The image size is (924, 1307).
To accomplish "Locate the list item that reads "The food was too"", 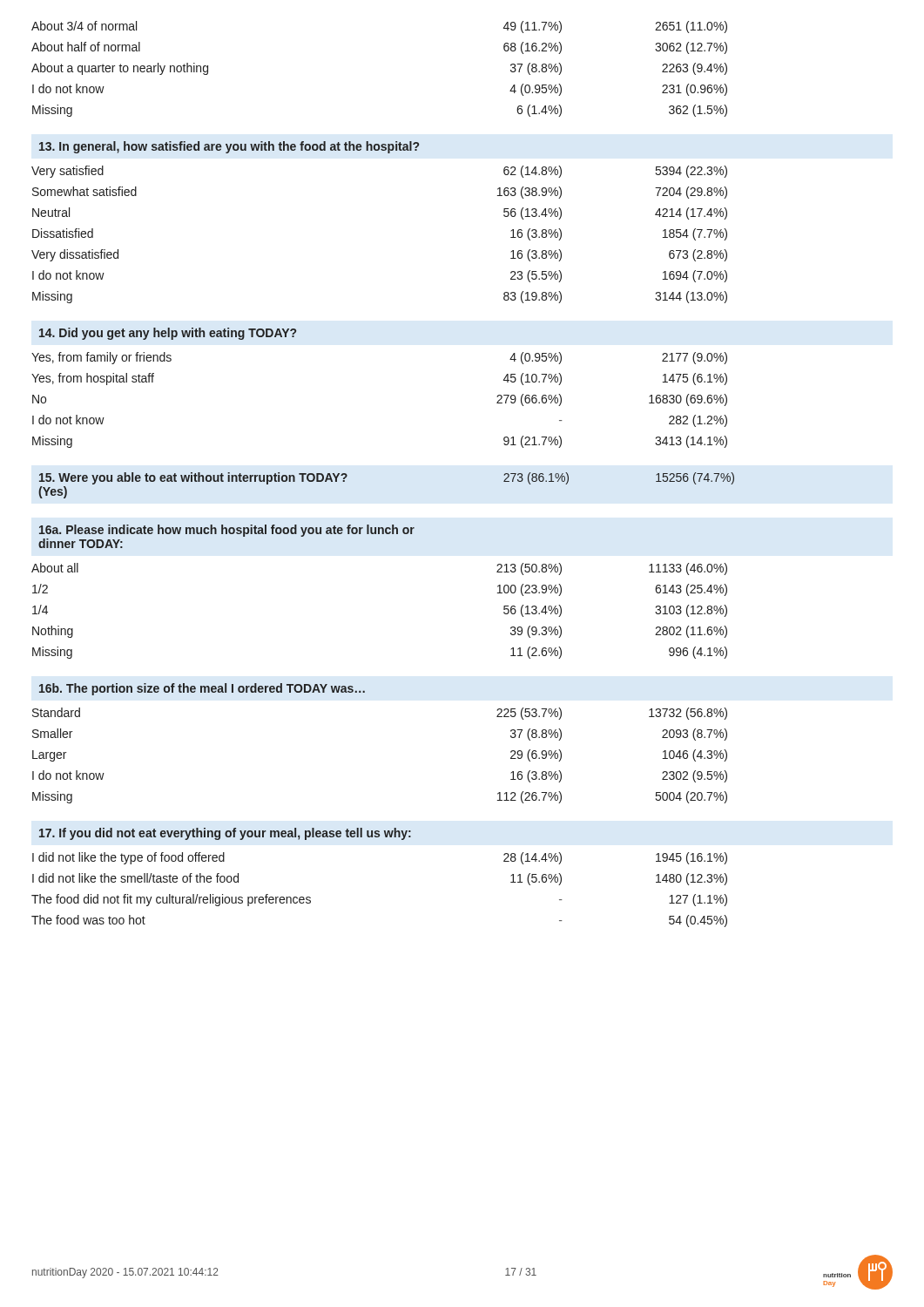I will click(x=94, y=921).
